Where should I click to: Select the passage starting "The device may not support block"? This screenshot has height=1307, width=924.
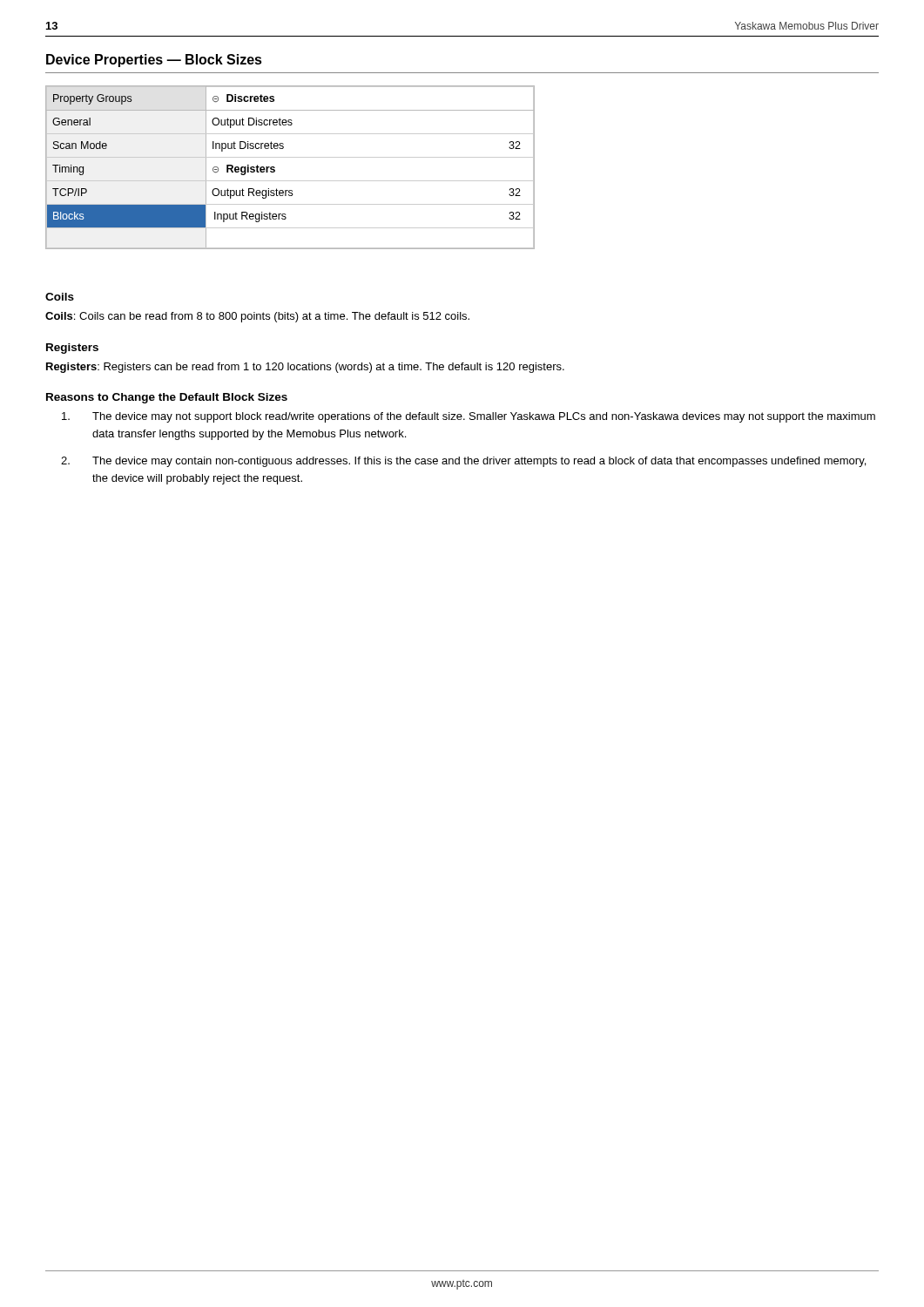coord(462,425)
